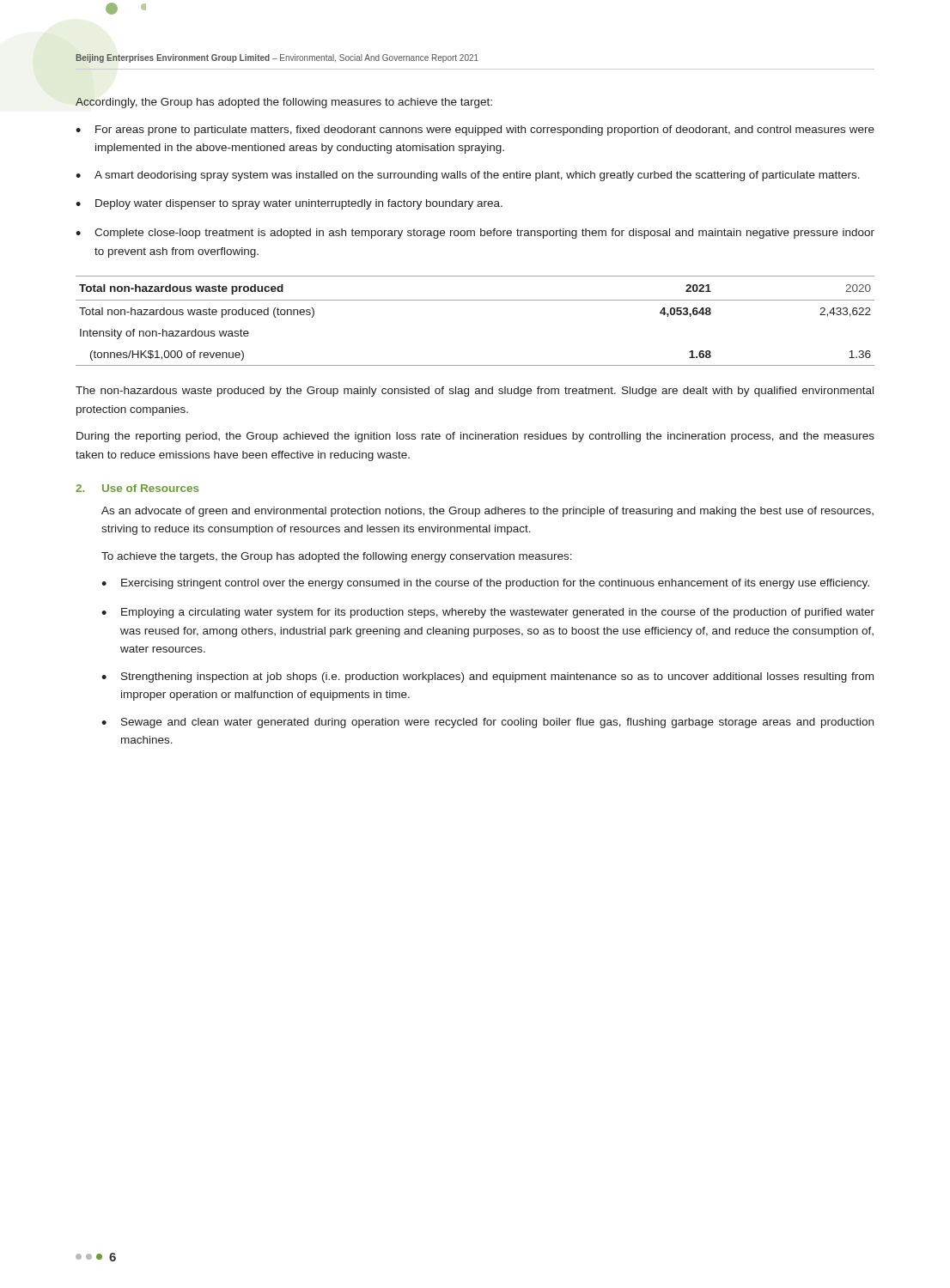This screenshot has height=1288, width=950.
Task: Click on the list item with the text "• Sewage and clean water"
Action: coord(488,731)
